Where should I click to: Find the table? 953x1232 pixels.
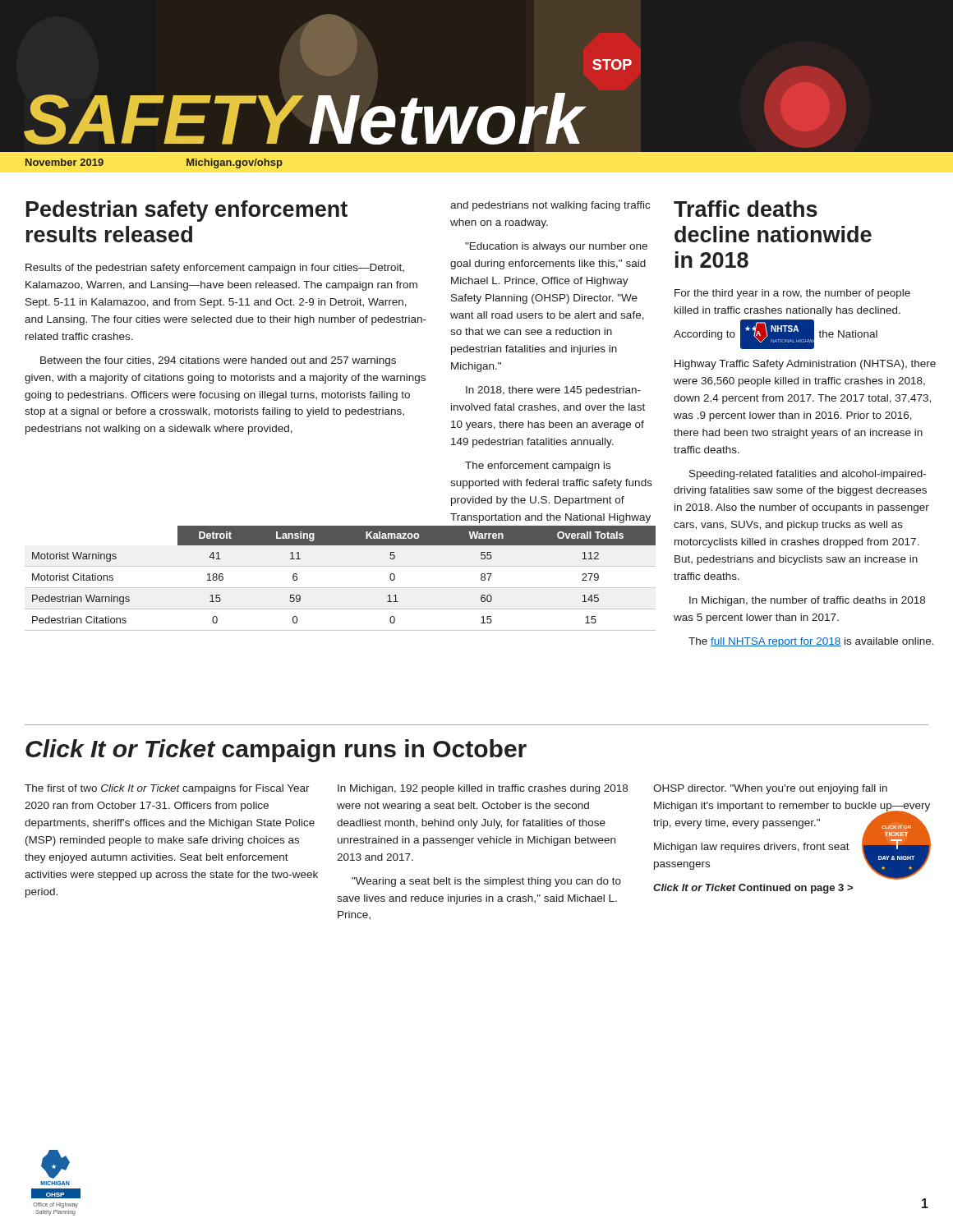(x=340, y=578)
